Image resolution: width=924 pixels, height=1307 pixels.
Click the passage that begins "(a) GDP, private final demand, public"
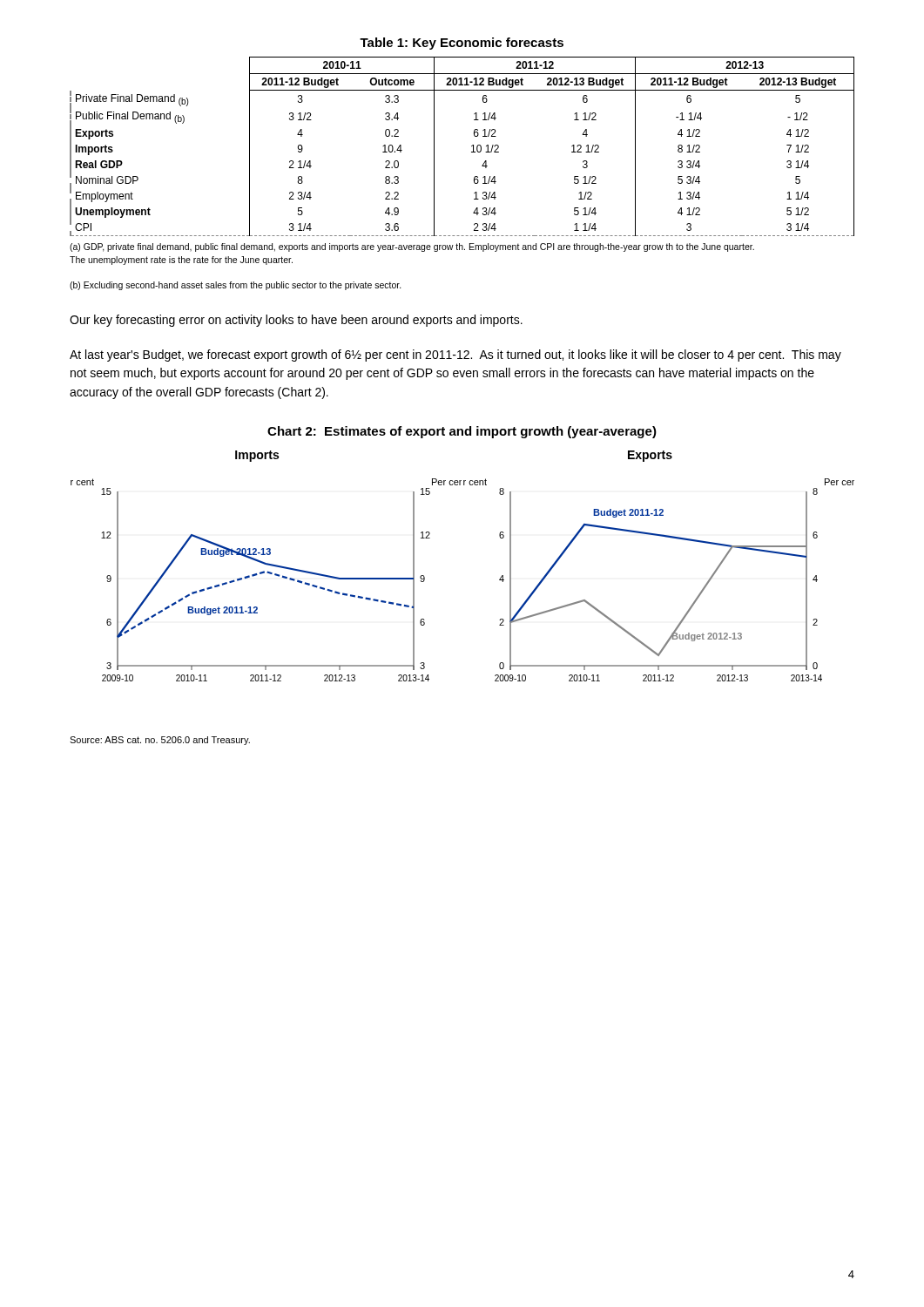pos(412,247)
